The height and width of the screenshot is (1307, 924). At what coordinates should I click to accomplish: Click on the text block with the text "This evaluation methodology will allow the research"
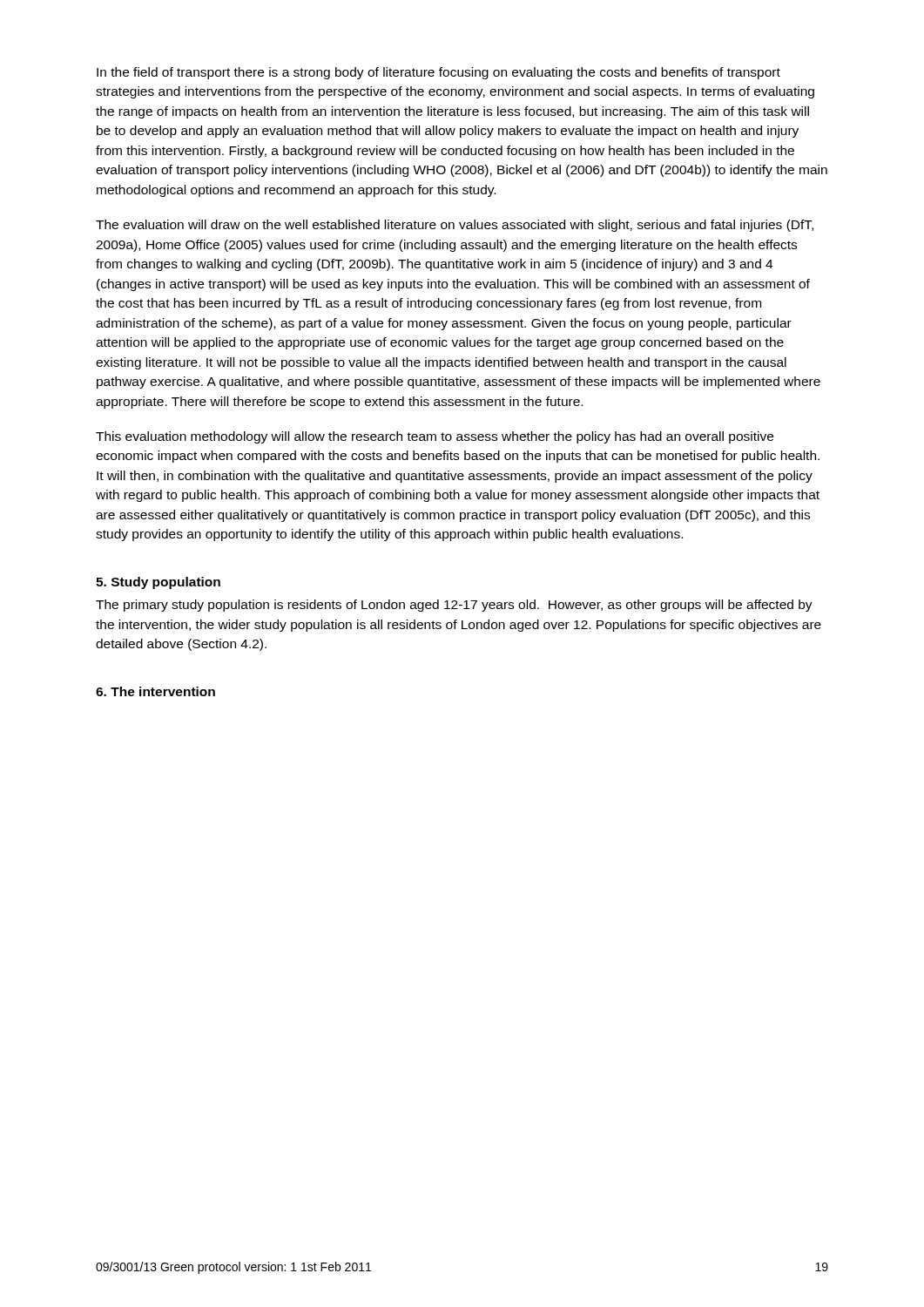click(x=458, y=485)
